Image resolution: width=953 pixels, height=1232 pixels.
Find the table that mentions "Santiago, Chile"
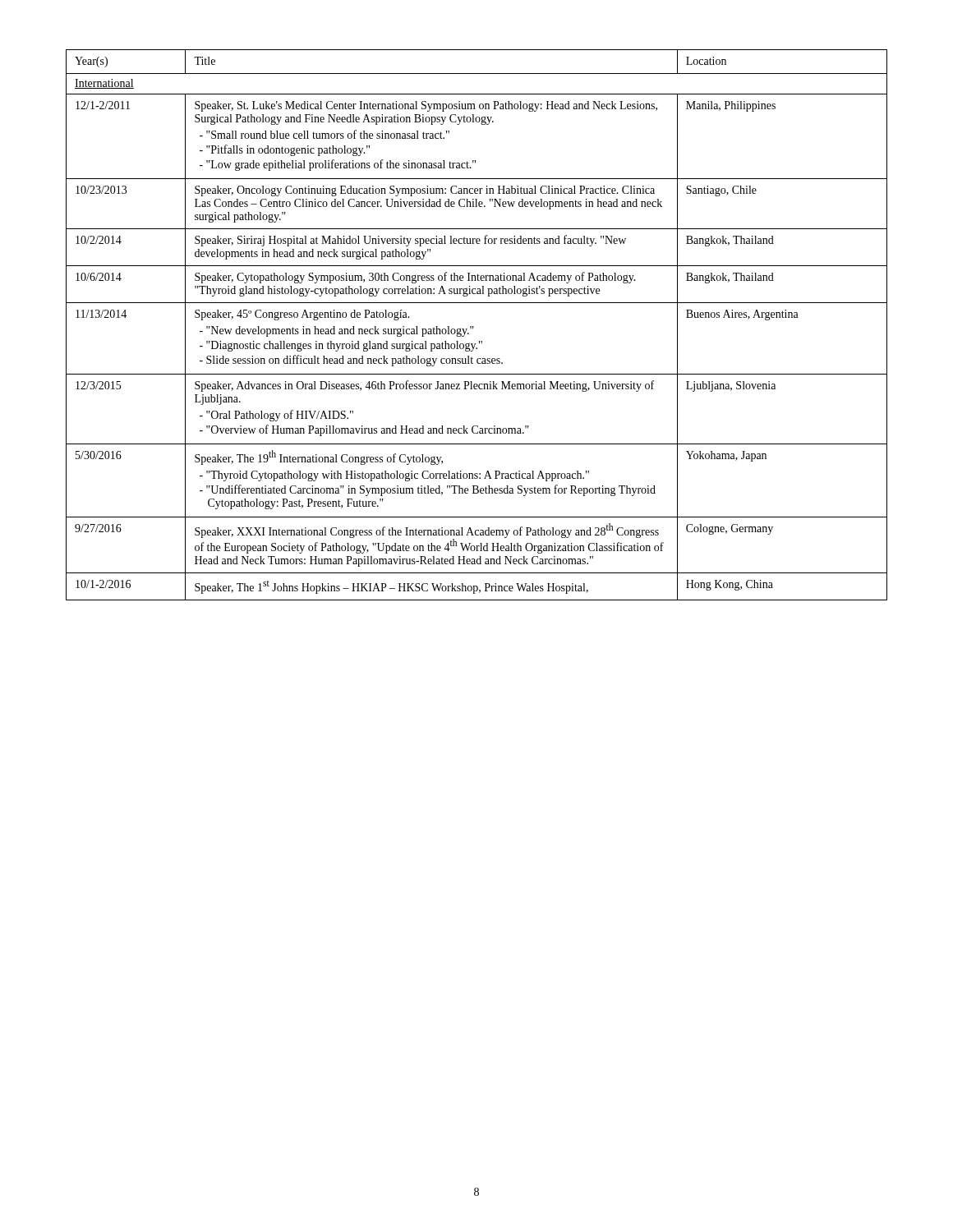(476, 325)
